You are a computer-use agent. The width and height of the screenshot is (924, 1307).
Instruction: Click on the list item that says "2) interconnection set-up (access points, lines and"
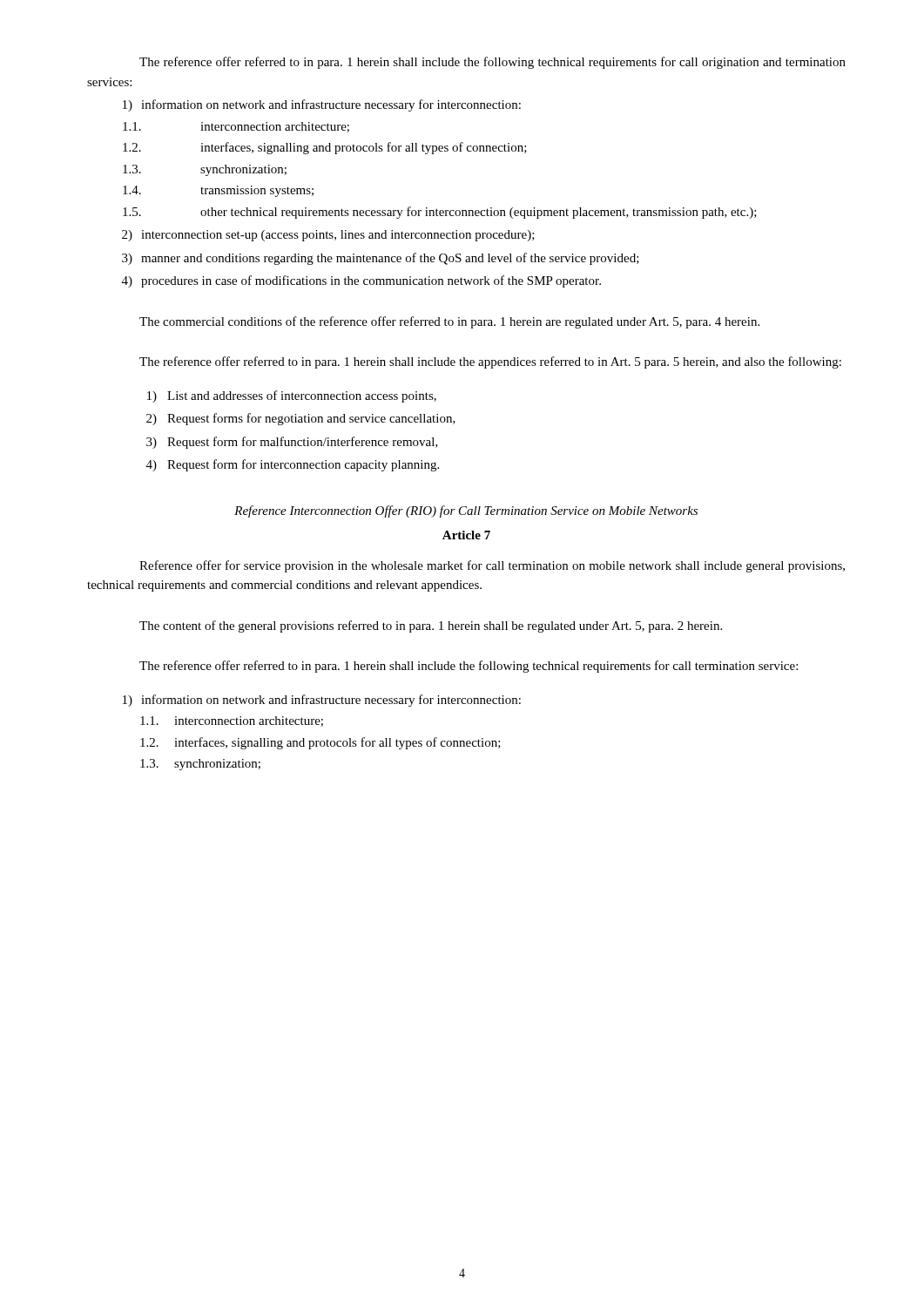click(x=466, y=235)
